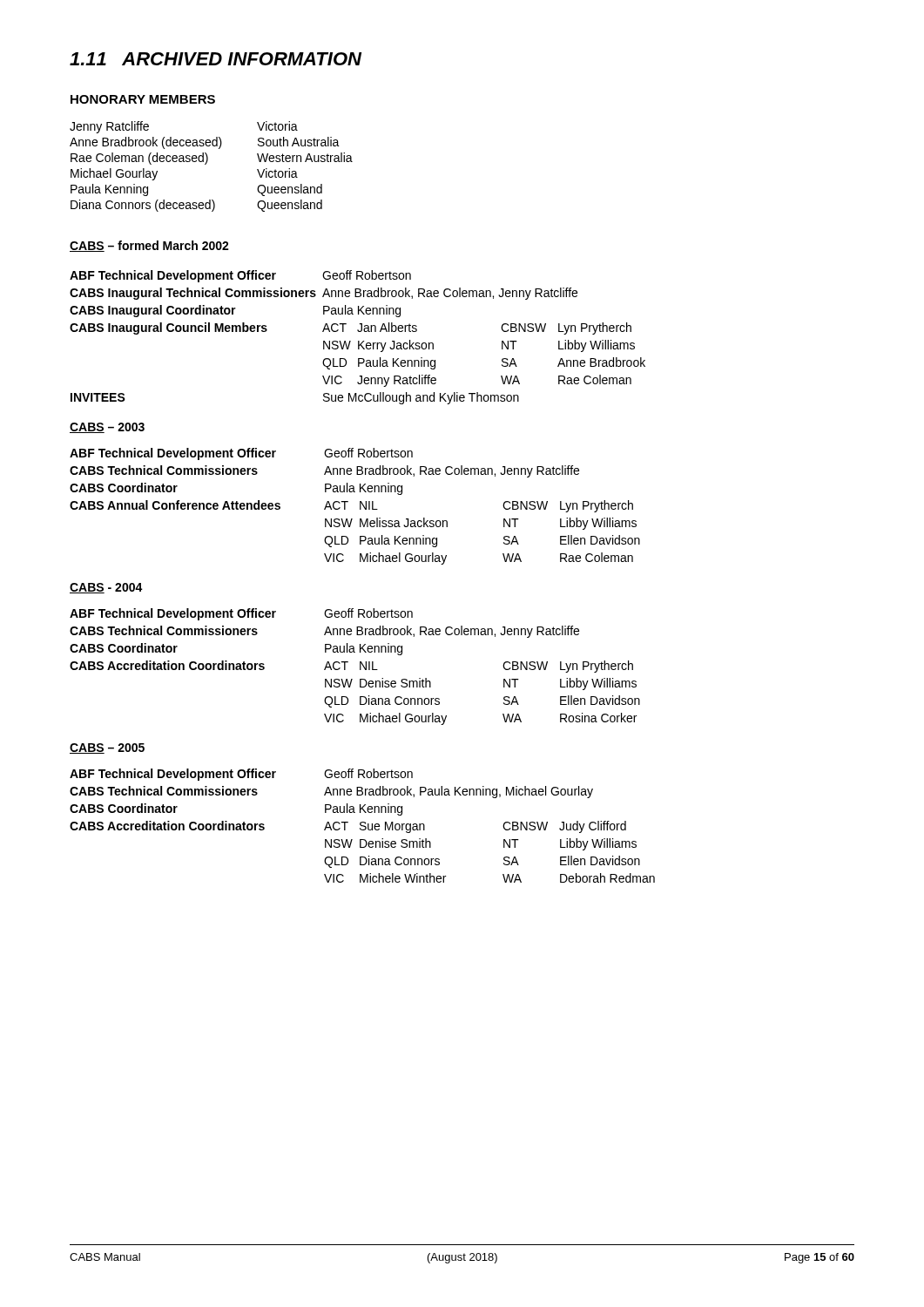Screen dimensions: 1307x924
Task: Find the section header containing "1.11 ARCHIVED INFORMATION"
Action: pyautogui.click(x=216, y=59)
